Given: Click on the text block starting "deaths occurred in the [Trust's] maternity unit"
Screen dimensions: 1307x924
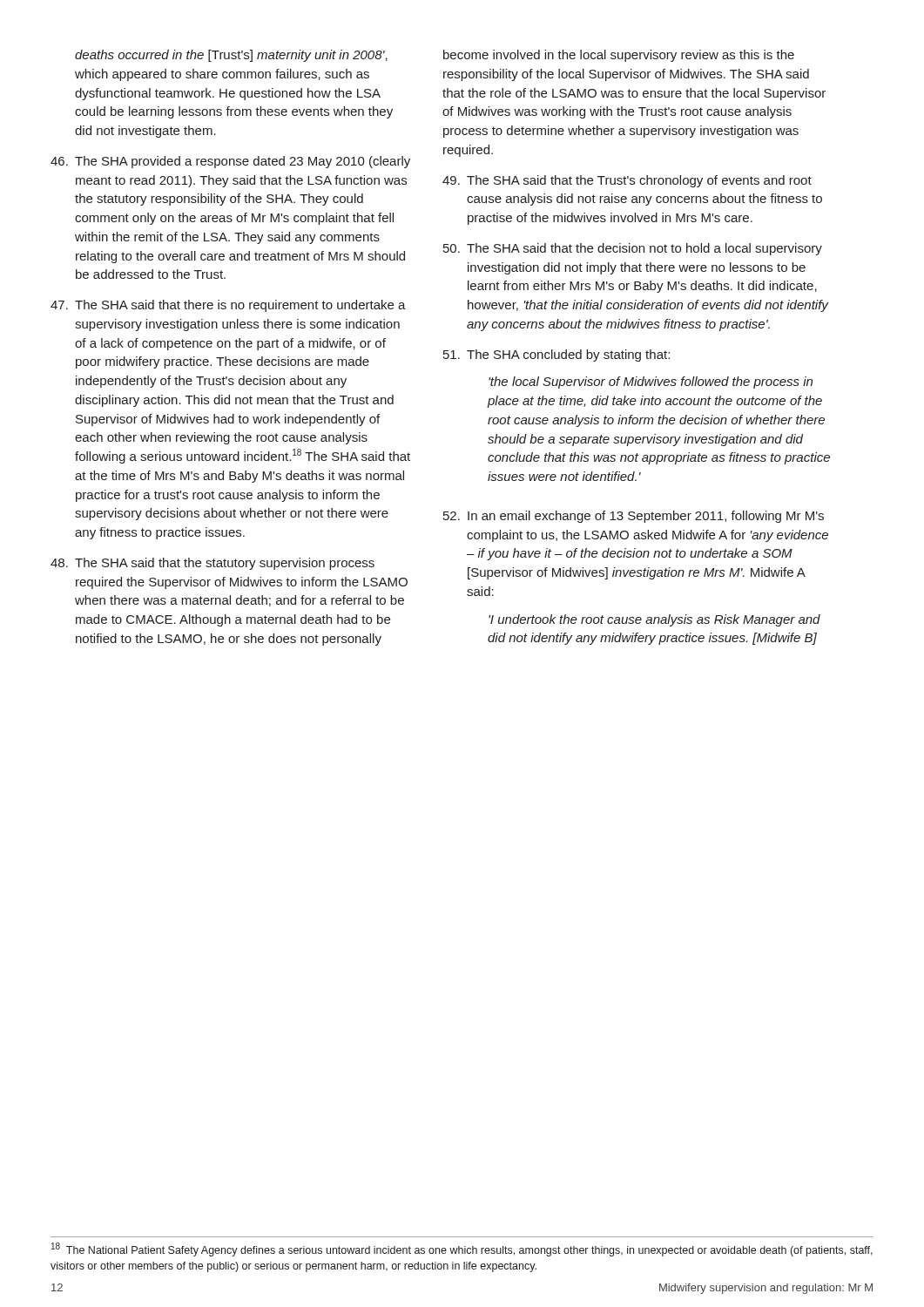Looking at the screenshot, I should (x=234, y=92).
